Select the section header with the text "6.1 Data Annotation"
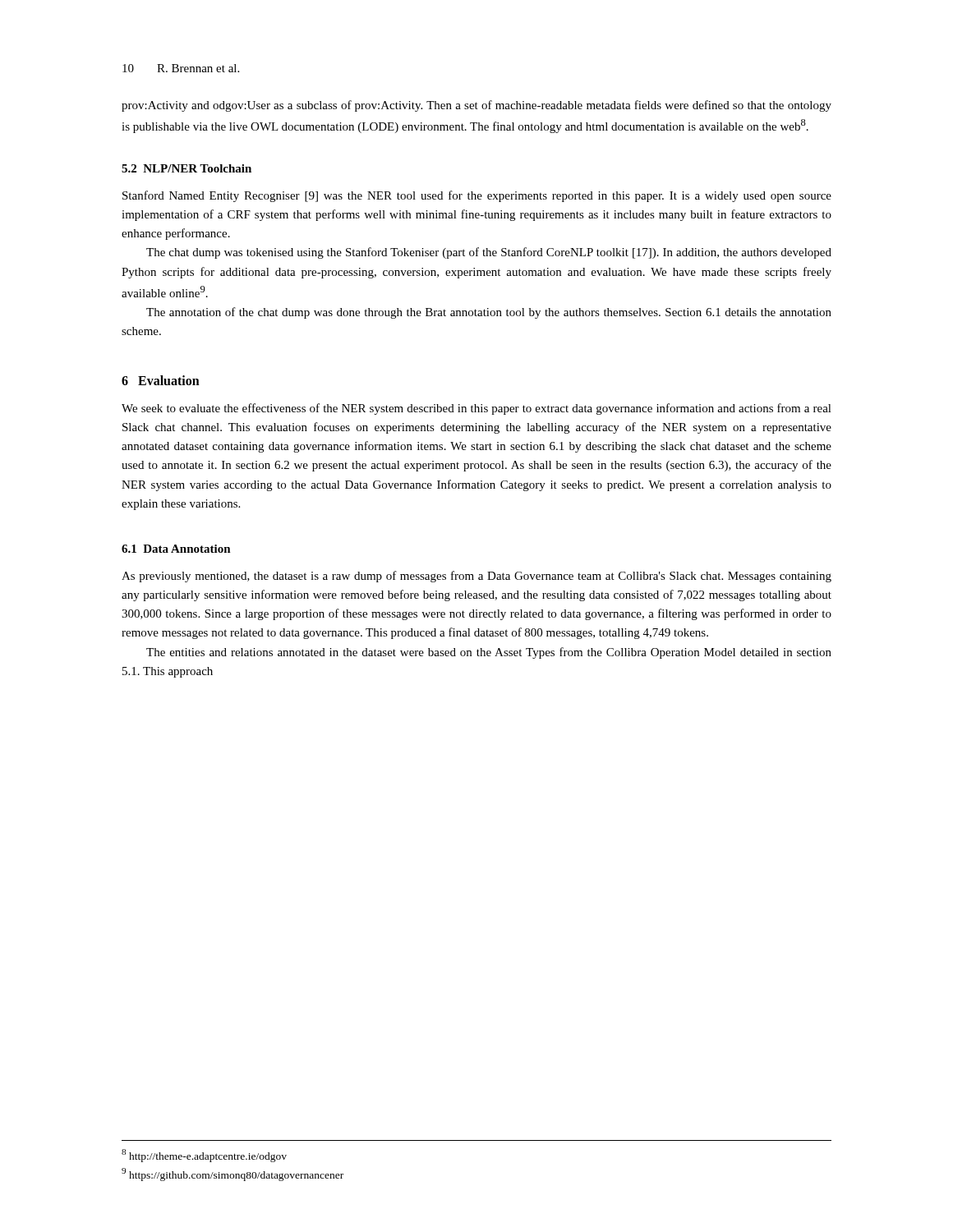Screen dimensions: 1232x953 (176, 549)
